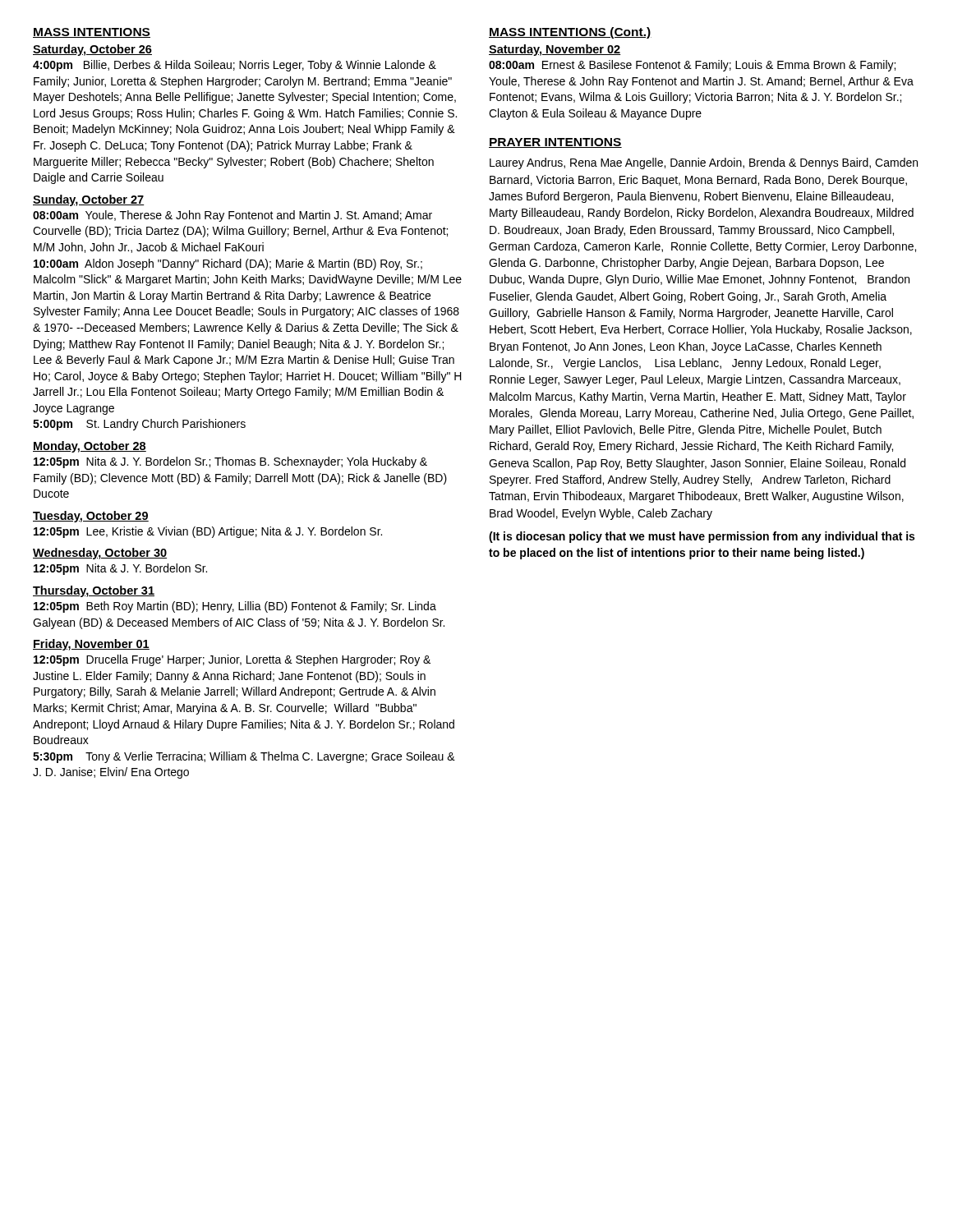Click where it says "PRAYER INTENTIONS"
Image resolution: width=953 pixels, height=1232 pixels.
(555, 142)
